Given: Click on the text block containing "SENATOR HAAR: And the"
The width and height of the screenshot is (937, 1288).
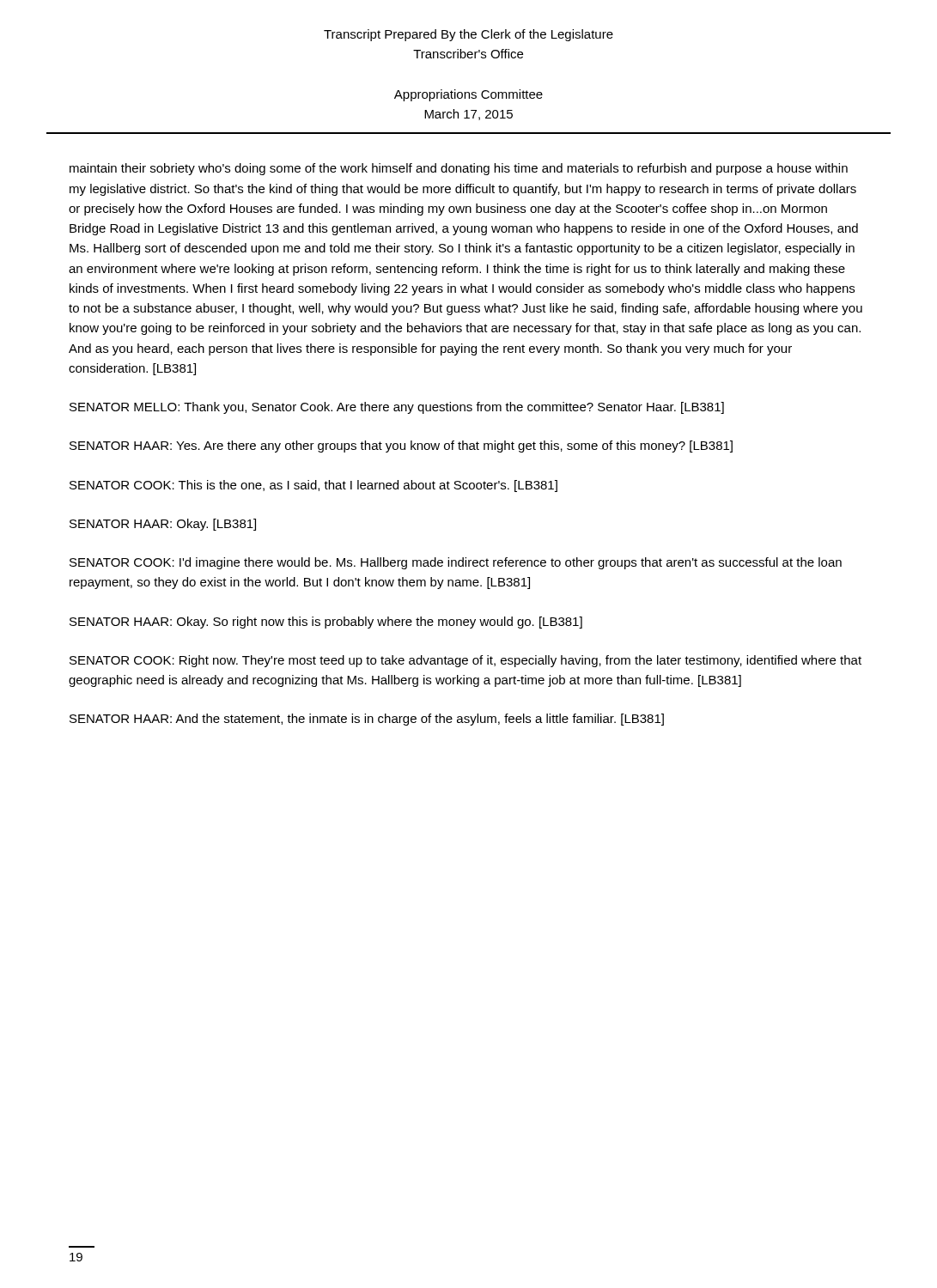Looking at the screenshot, I should click(x=367, y=719).
